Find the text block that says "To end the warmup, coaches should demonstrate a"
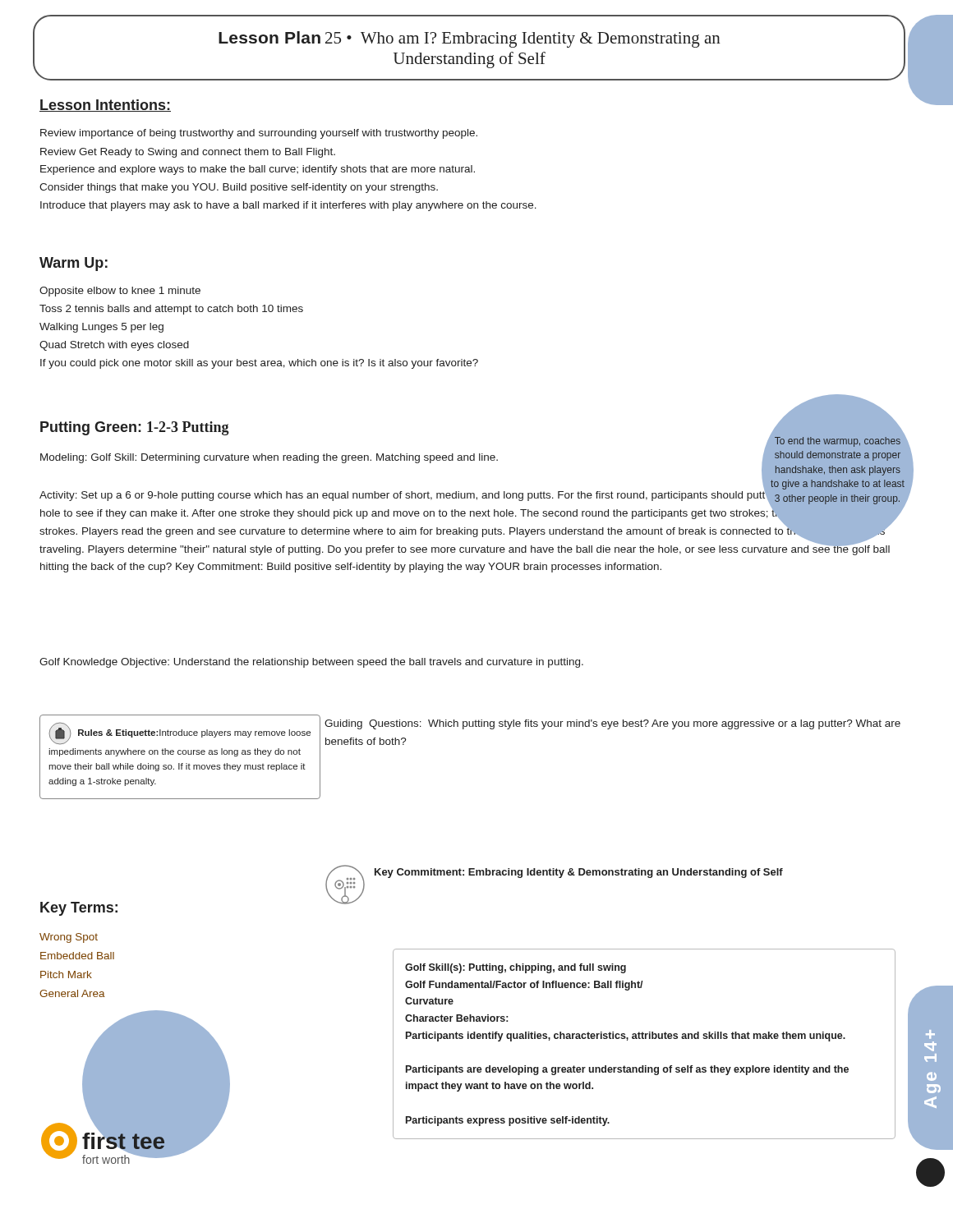953x1232 pixels. click(x=838, y=470)
